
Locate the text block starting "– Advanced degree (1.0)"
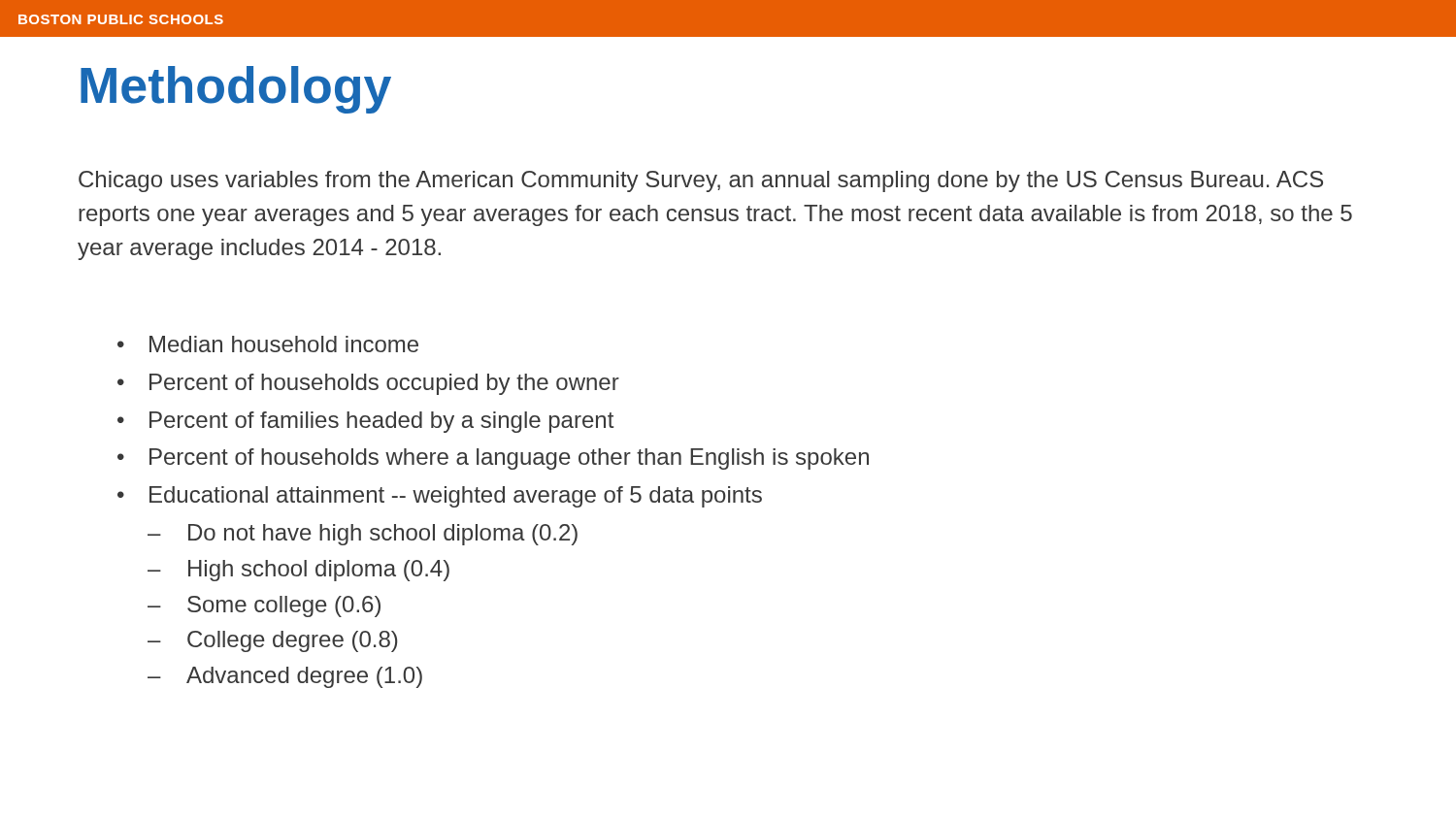[285, 676]
